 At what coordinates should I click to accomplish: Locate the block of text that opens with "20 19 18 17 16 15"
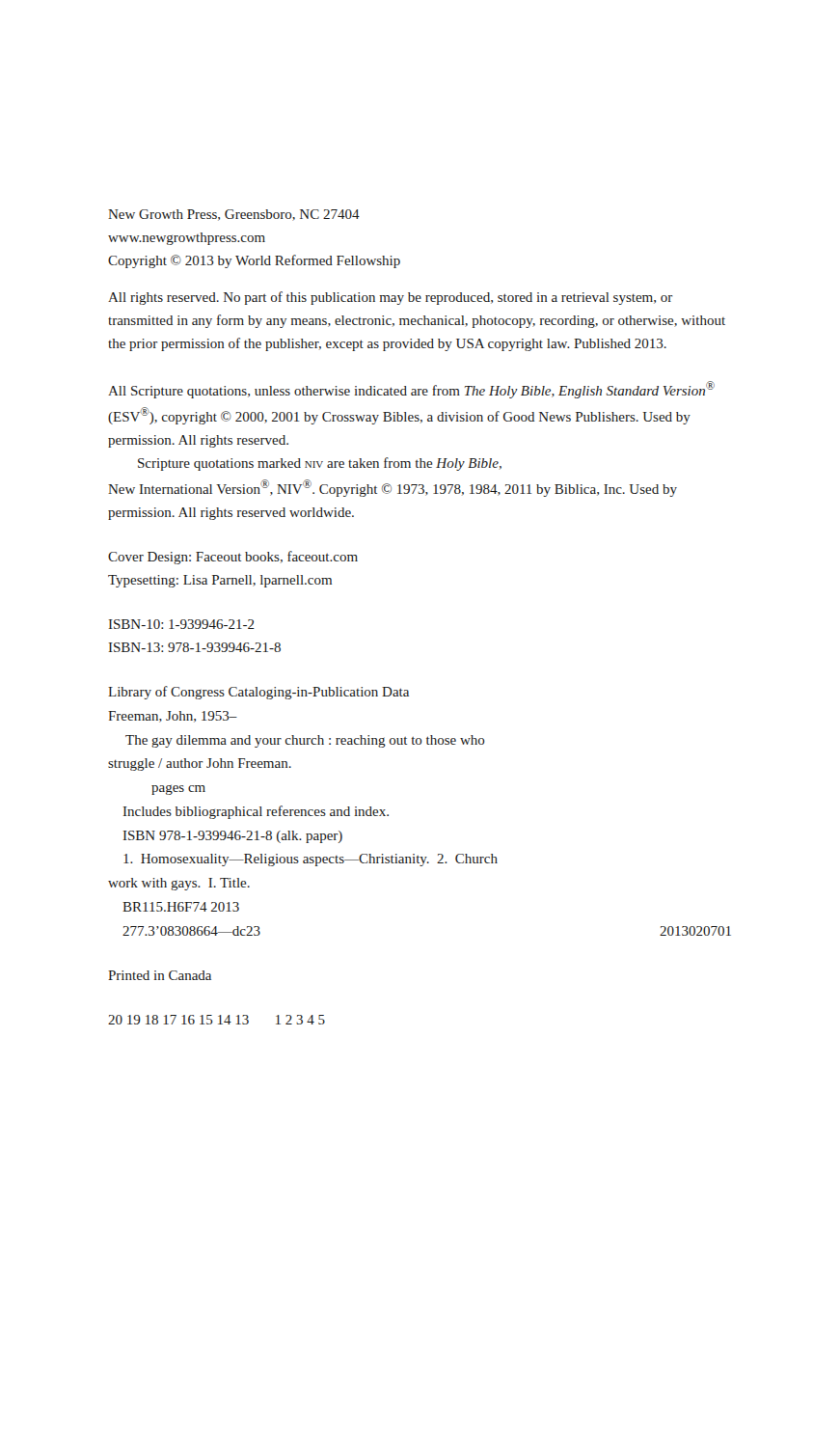coord(217,1020)
